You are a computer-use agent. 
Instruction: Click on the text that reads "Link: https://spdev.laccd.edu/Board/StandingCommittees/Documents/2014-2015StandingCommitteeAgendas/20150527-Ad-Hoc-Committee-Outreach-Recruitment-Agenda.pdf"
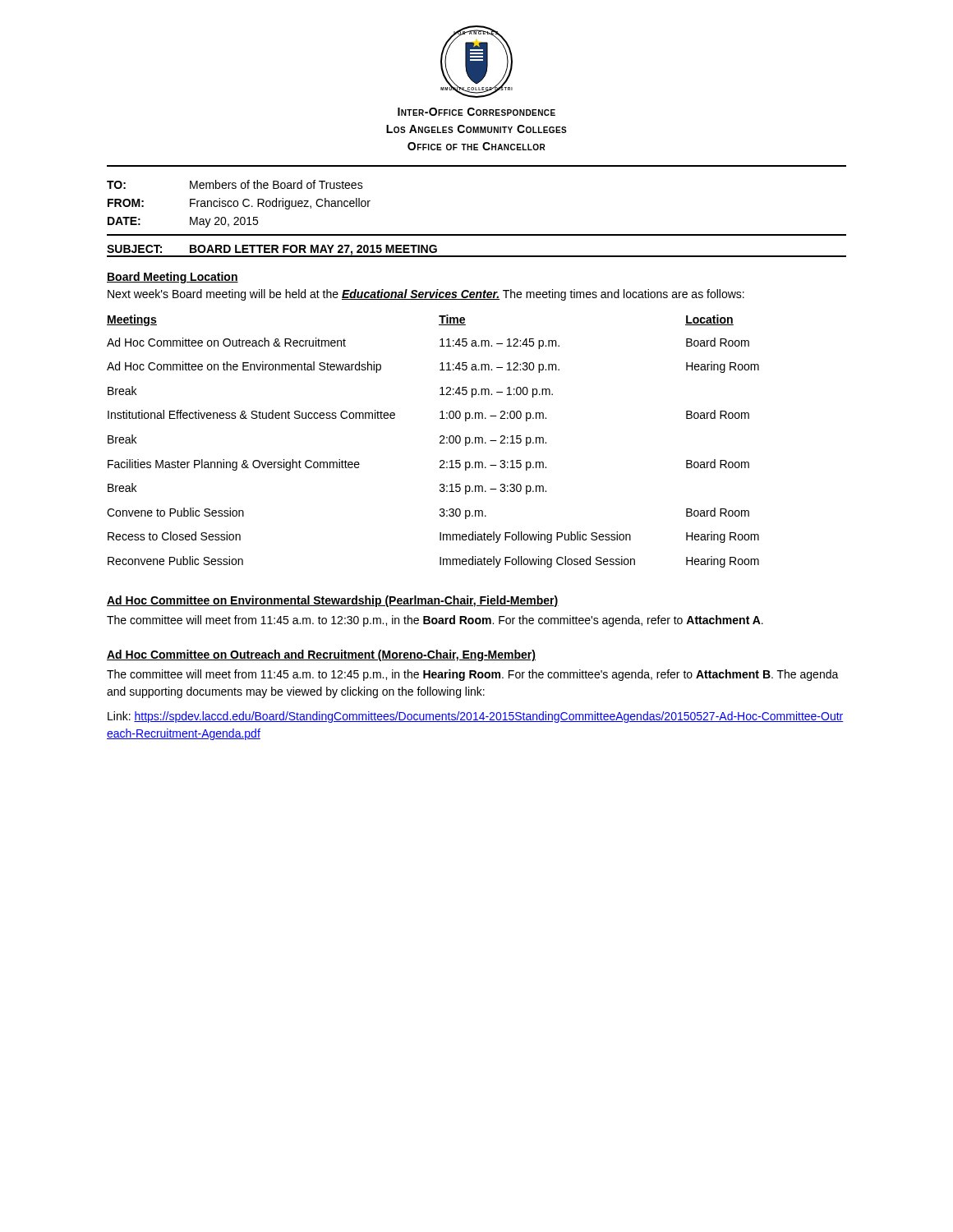coord(475,725)
